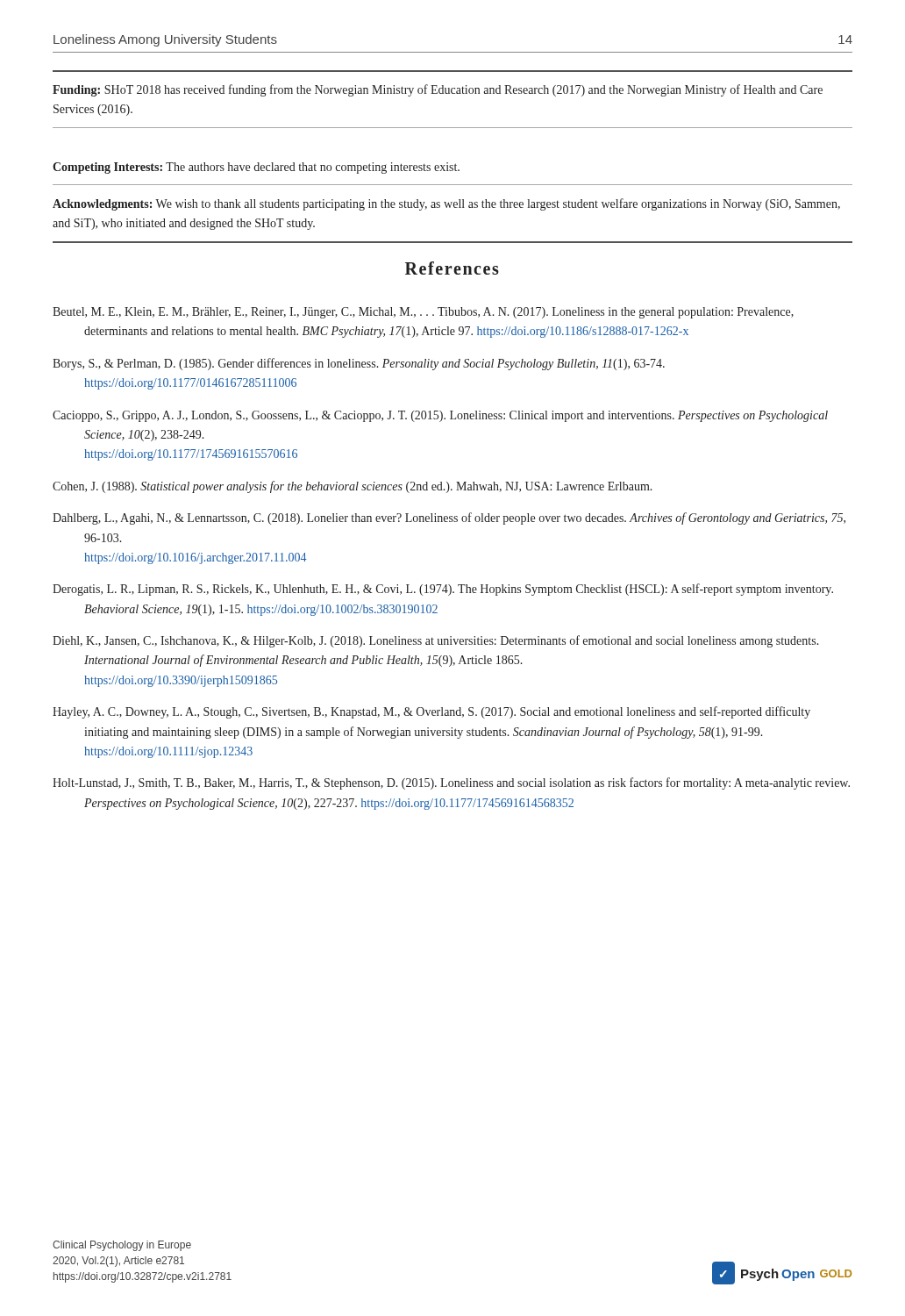Locate the list item with the text "Dahlberg, L., Agahi, N., &"
905x1316 pixels.
[x=449, y=519]
